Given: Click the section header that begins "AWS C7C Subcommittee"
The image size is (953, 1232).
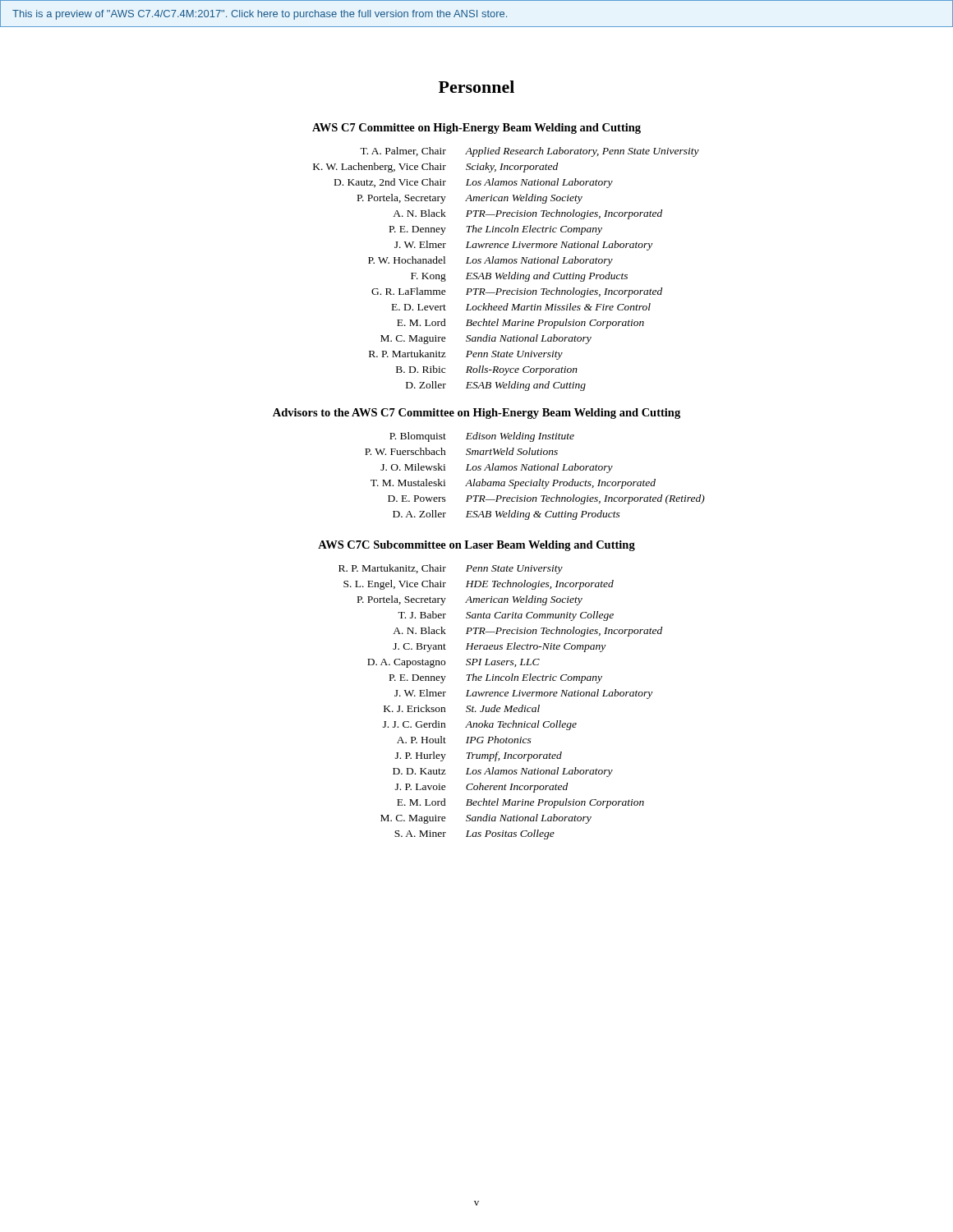Looking at the screenshot, I should coord(476,545).
